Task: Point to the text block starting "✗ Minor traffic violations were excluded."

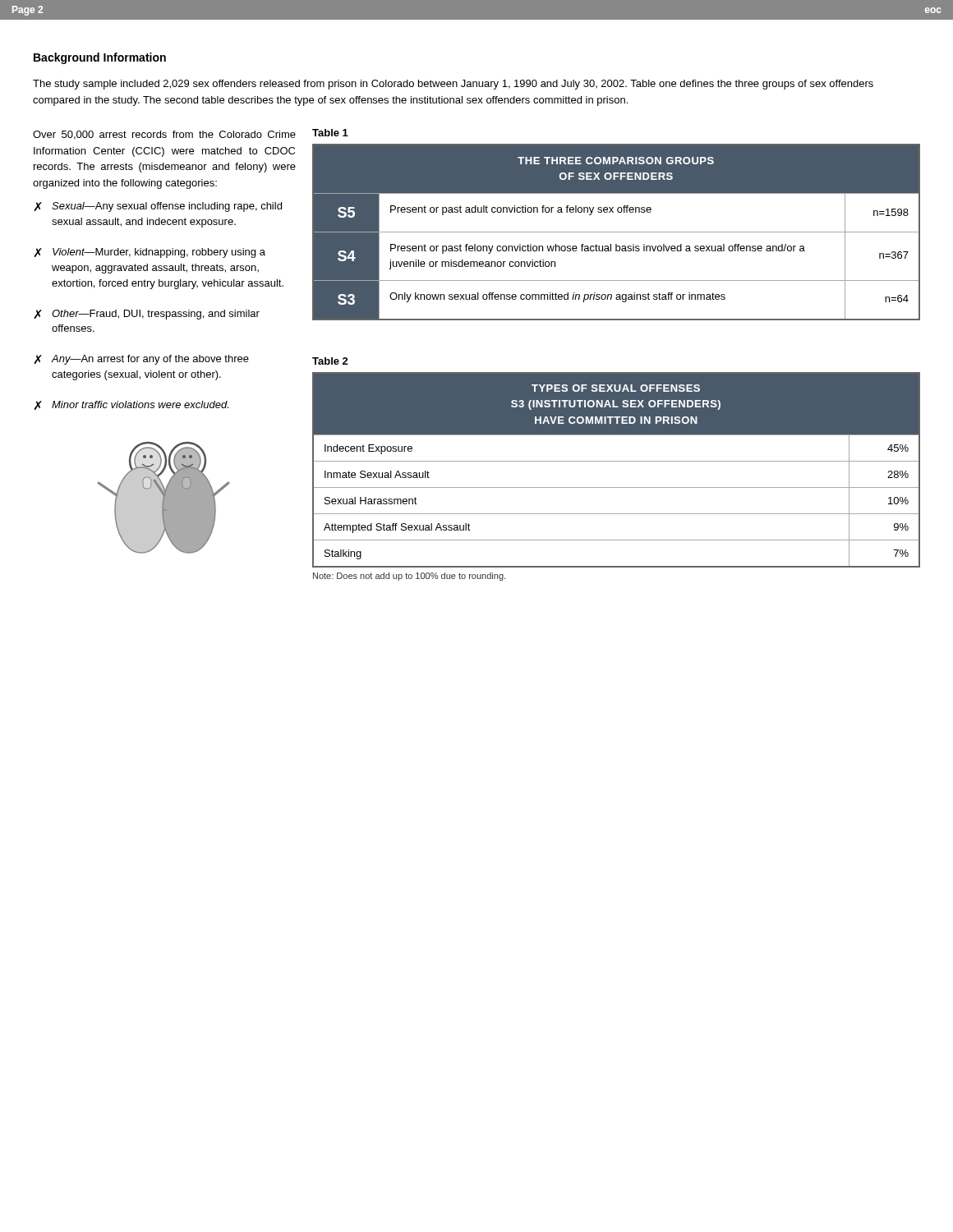Action: pyautogui.click(x=164, y=406)
